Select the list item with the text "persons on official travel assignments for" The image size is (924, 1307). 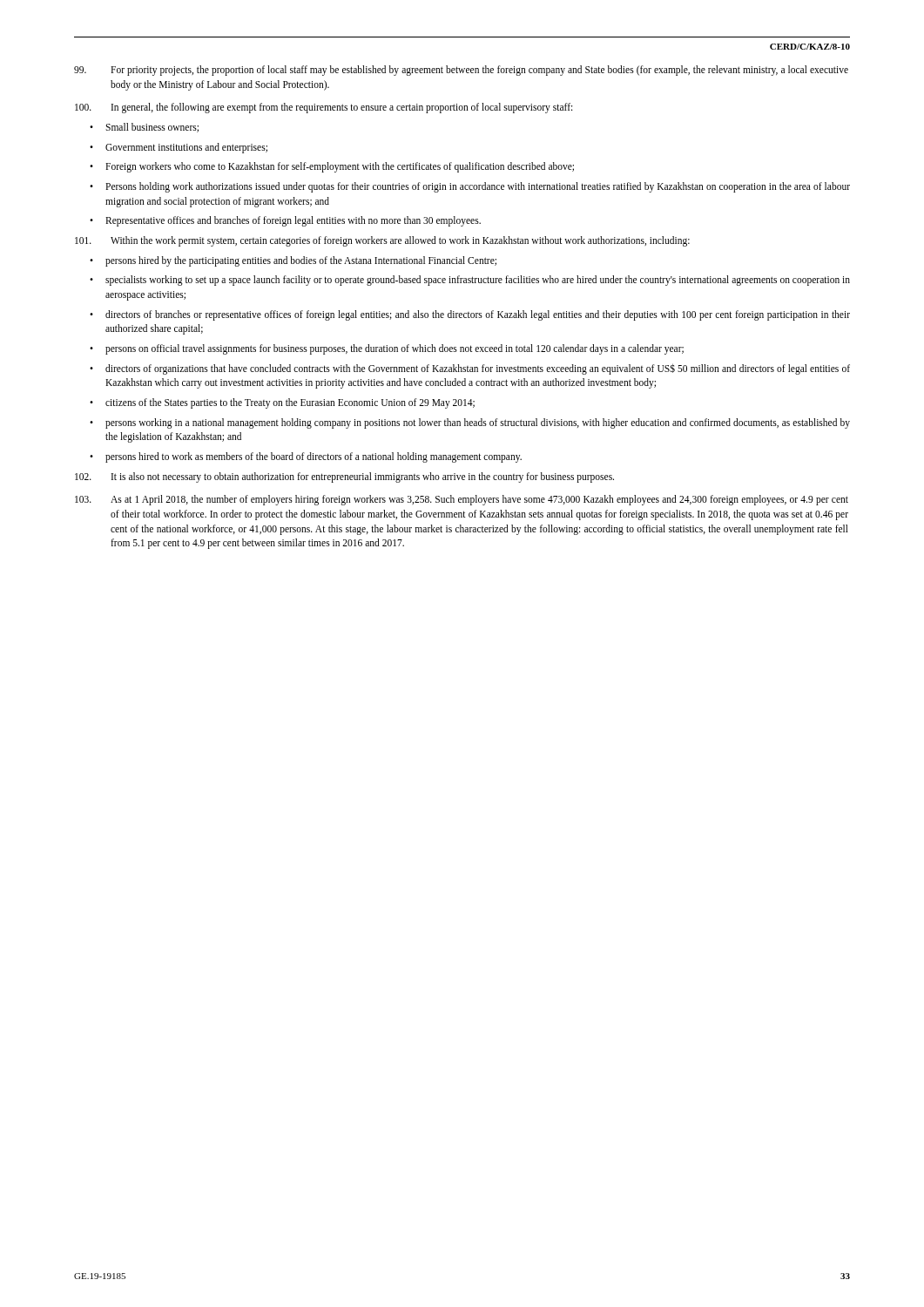(x=395, y=349)
